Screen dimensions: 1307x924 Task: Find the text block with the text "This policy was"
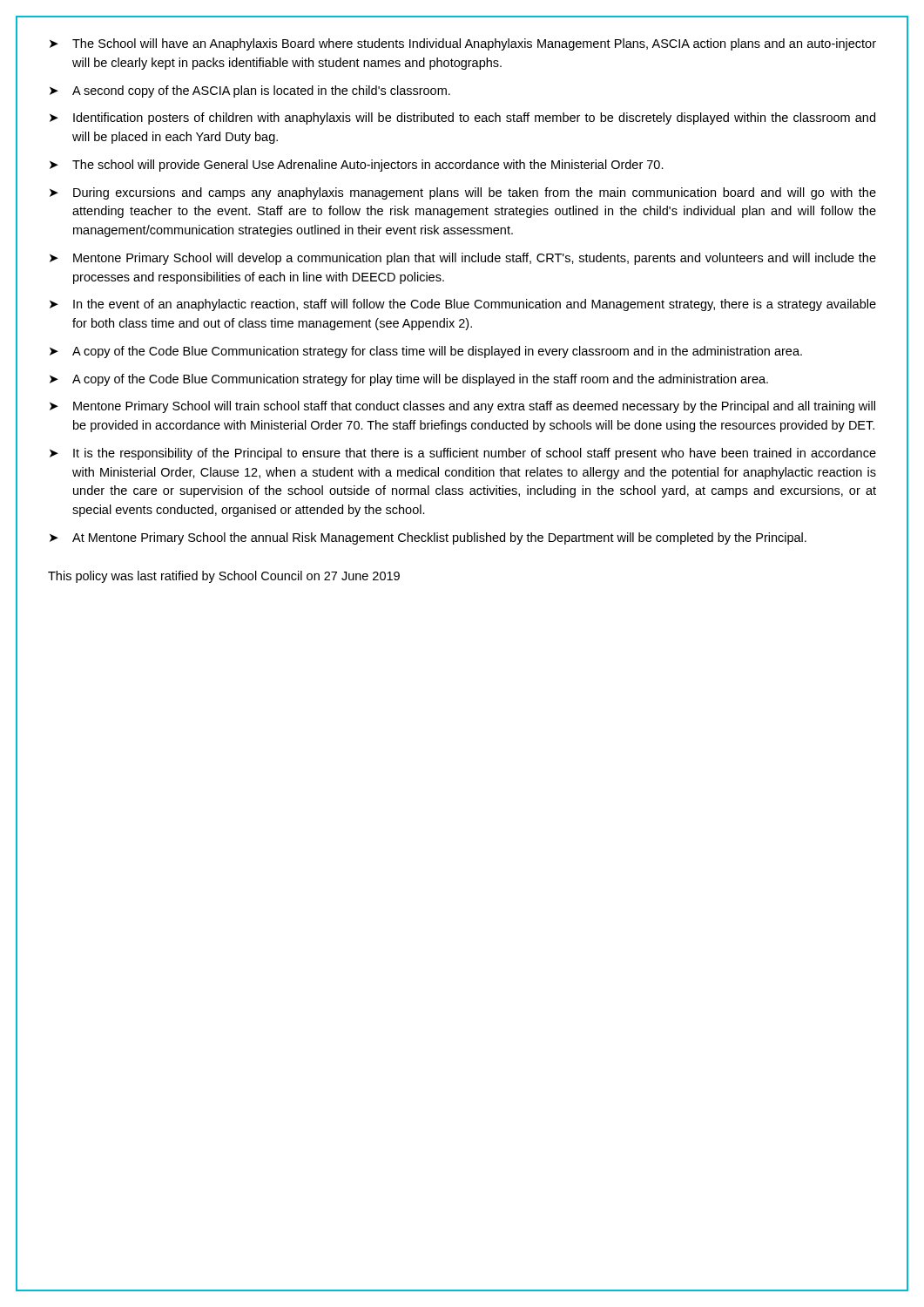point(224,576)
